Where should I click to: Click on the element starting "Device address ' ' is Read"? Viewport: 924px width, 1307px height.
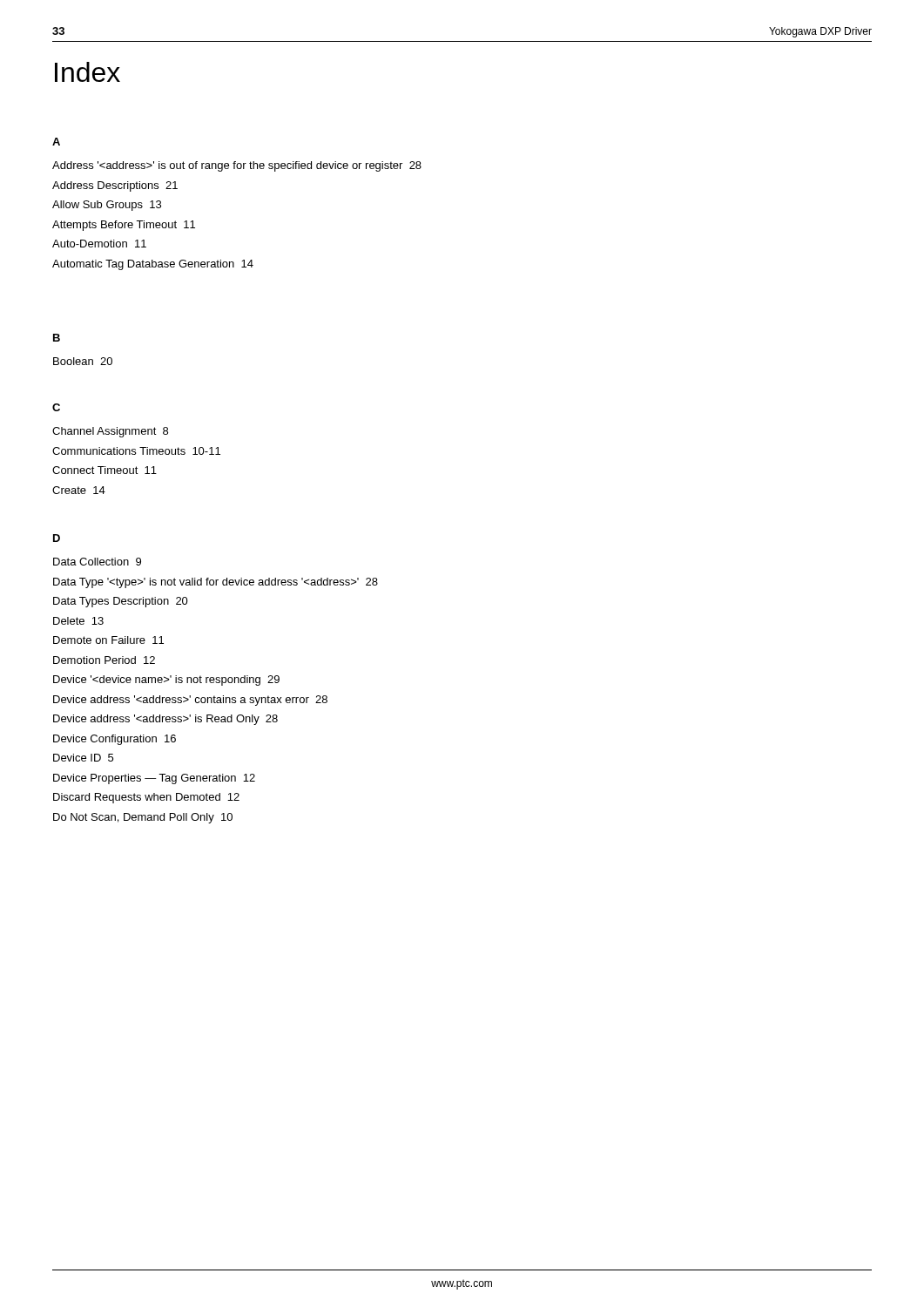(165, 718)
